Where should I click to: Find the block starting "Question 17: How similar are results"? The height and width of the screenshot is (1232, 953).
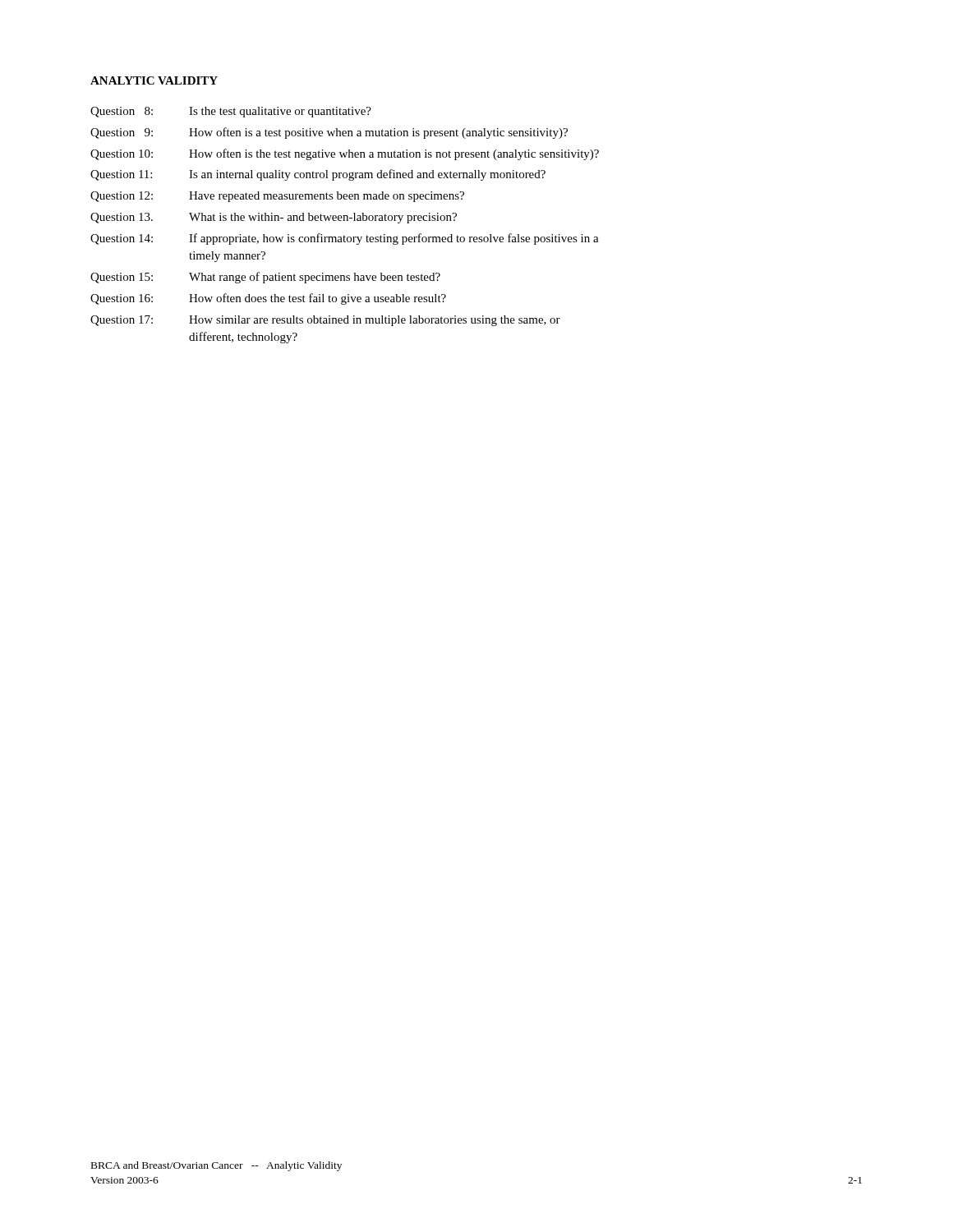coord(476,329)
